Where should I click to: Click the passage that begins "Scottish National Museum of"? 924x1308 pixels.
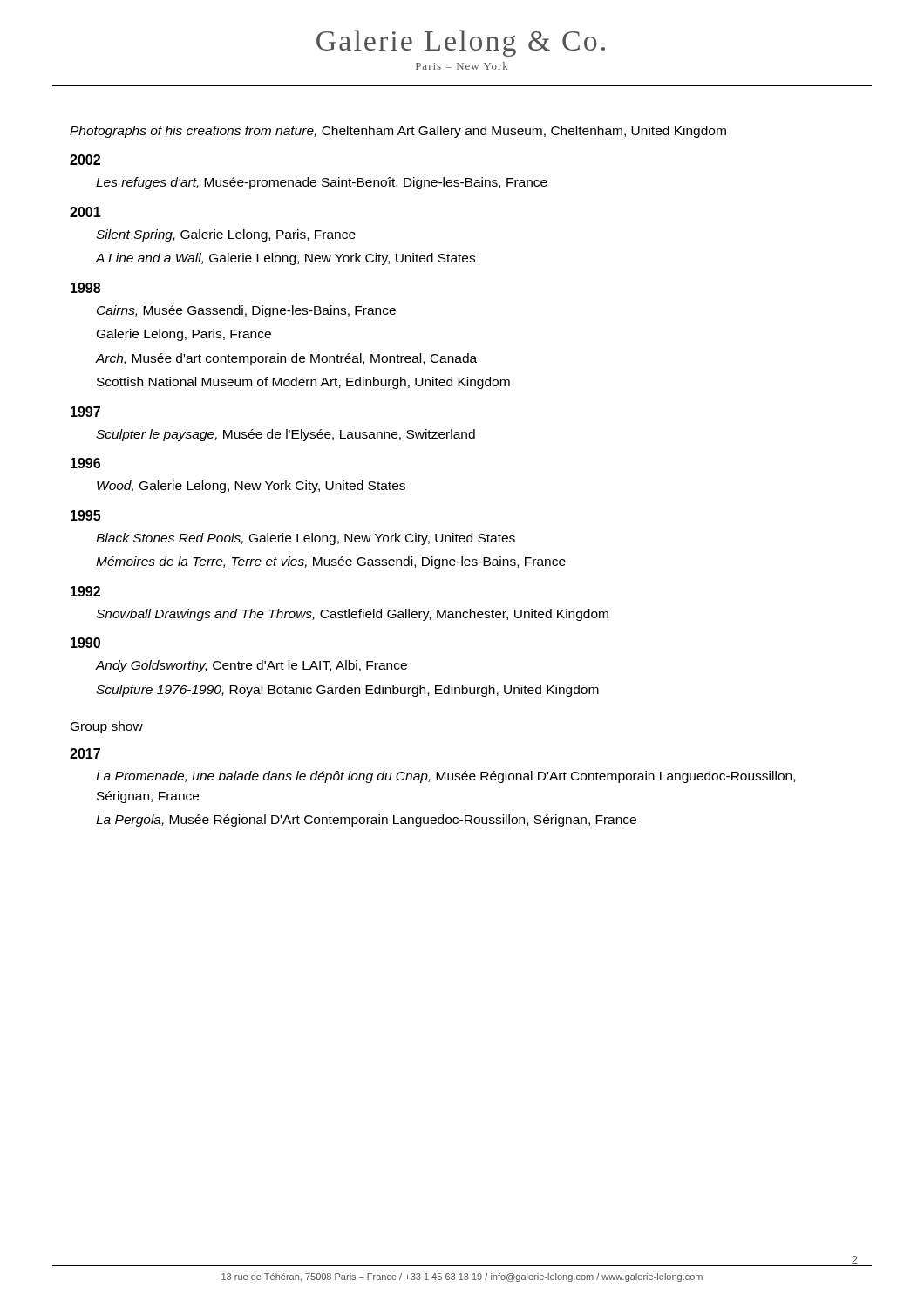click(303, 382)
